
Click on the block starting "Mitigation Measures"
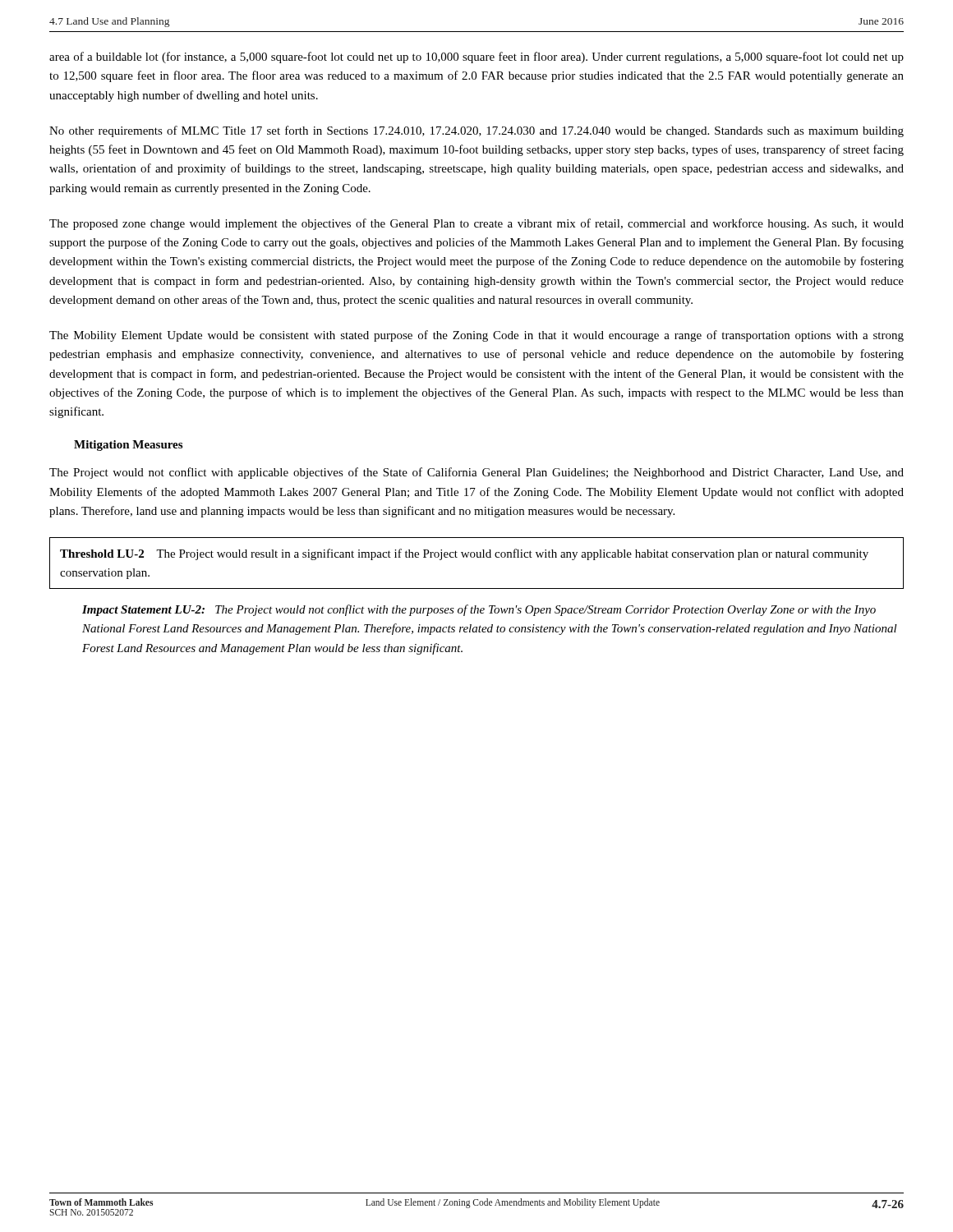click(128, 445)
